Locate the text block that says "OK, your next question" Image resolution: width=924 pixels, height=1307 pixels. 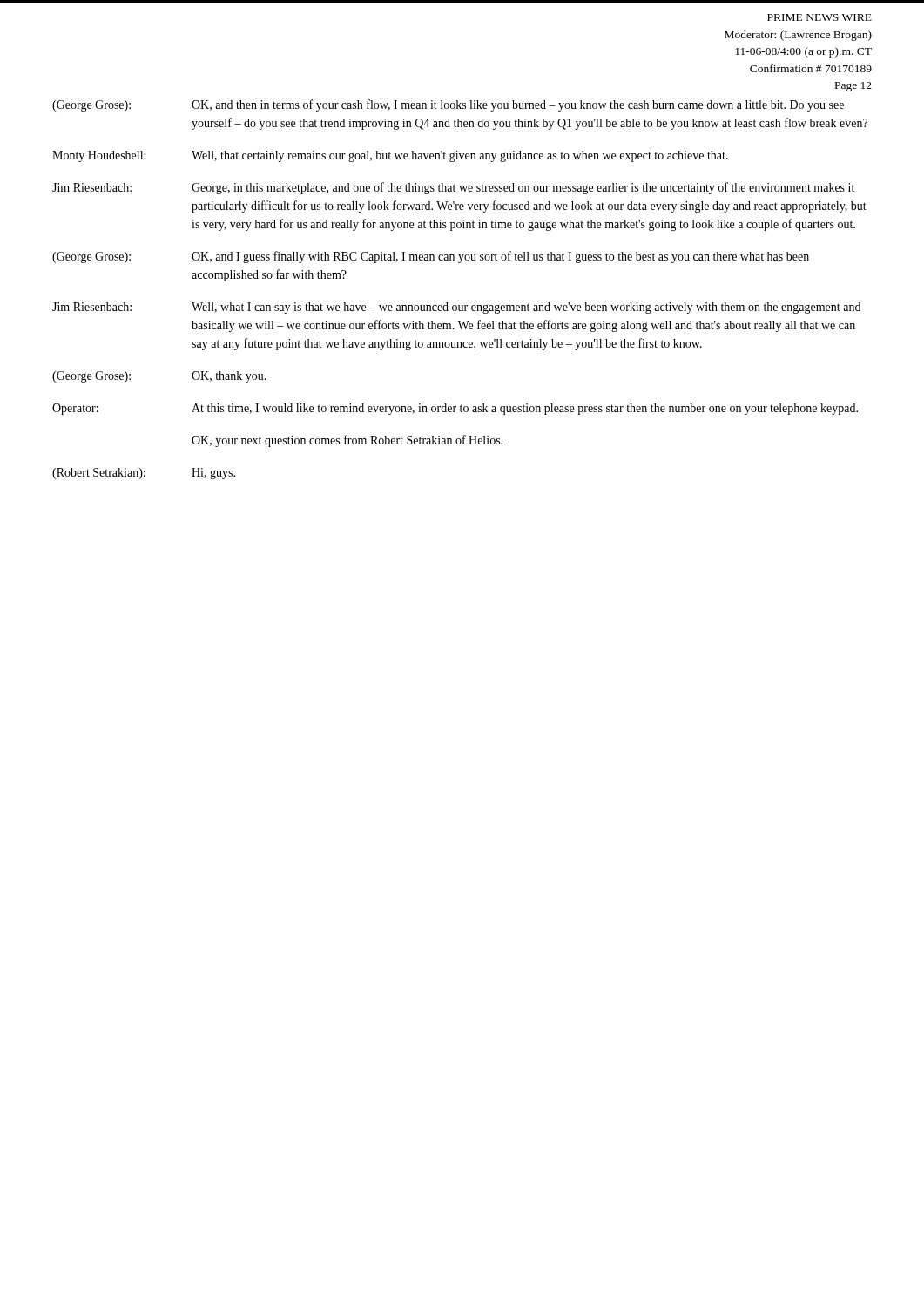pos(462,440)
